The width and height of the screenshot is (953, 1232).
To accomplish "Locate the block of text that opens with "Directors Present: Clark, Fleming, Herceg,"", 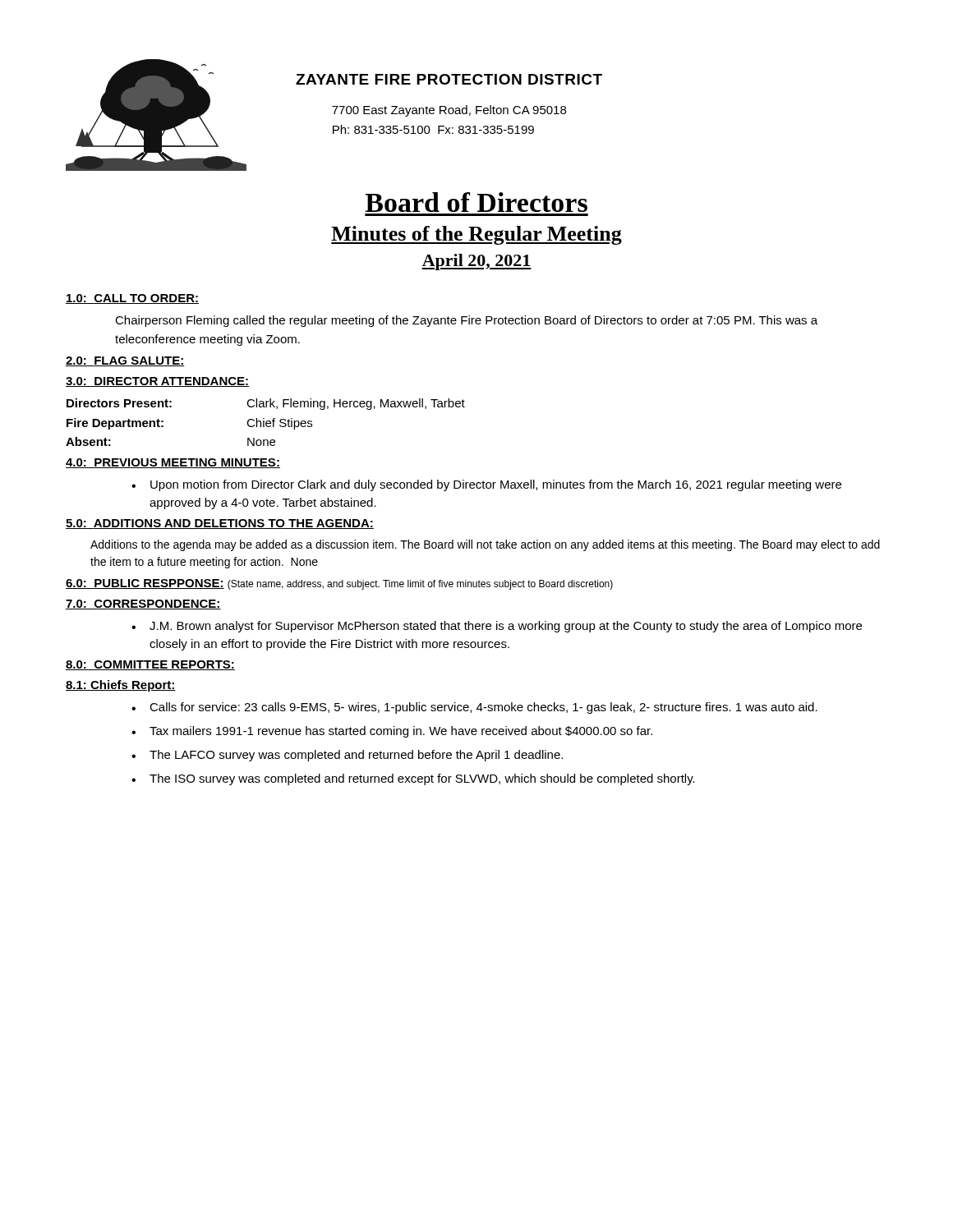I will pyautogui.click(x=266, y=404).
